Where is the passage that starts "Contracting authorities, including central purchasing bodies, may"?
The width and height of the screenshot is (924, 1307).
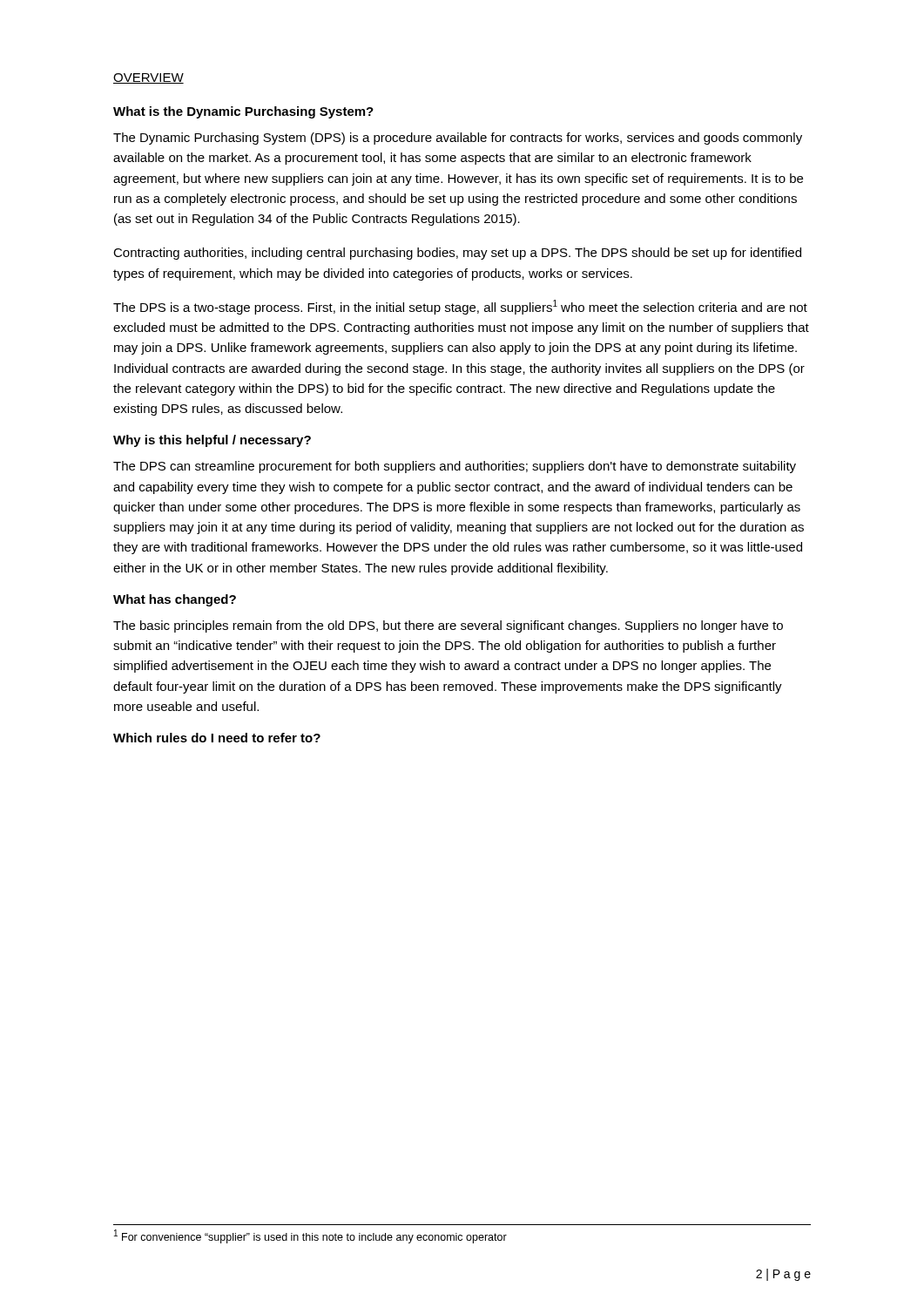coord(462,263)
